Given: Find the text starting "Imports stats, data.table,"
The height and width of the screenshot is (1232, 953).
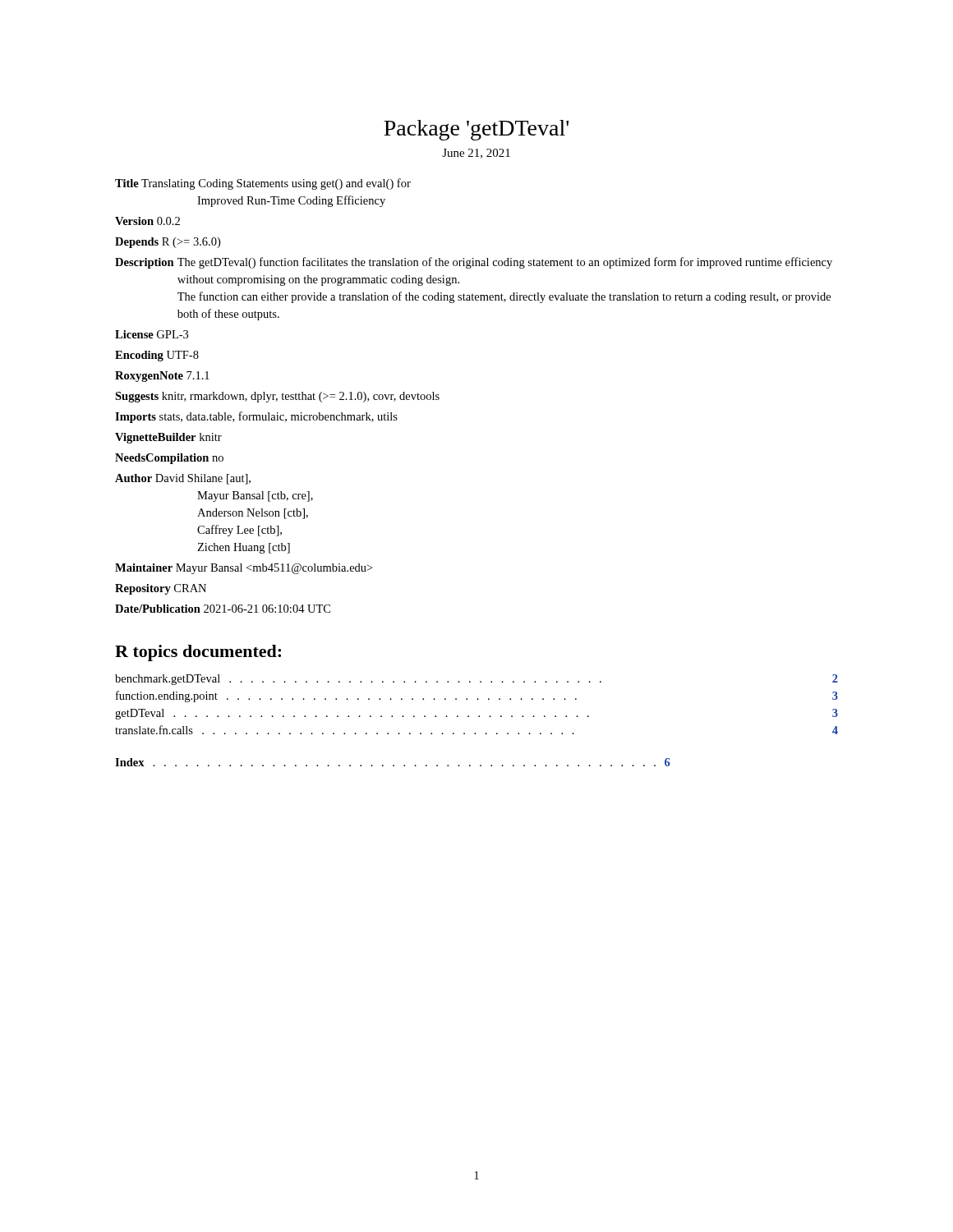Looking at the screenshot, I should point(256,417).
